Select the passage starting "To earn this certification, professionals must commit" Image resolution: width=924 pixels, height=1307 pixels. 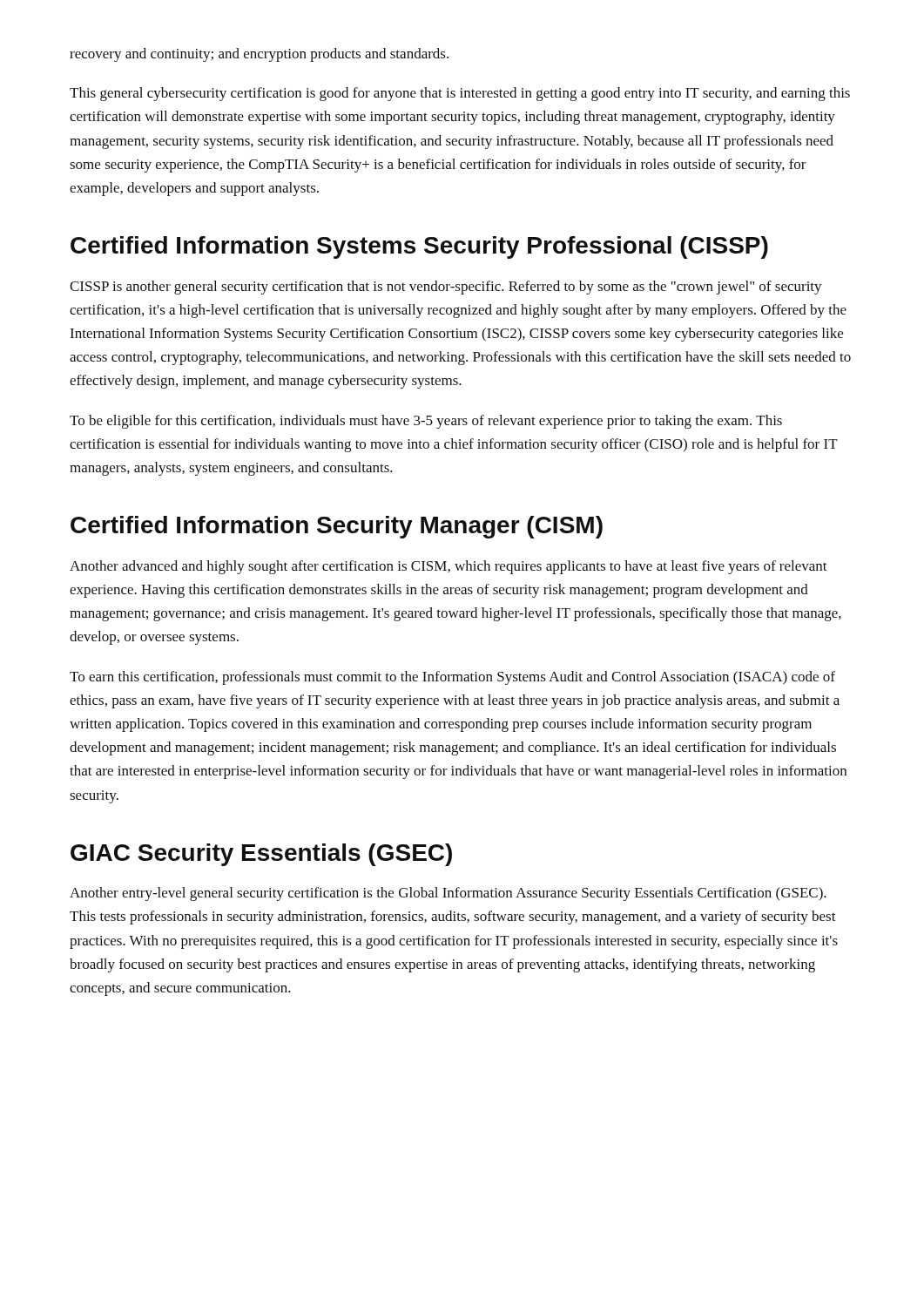tap(458, 735)
